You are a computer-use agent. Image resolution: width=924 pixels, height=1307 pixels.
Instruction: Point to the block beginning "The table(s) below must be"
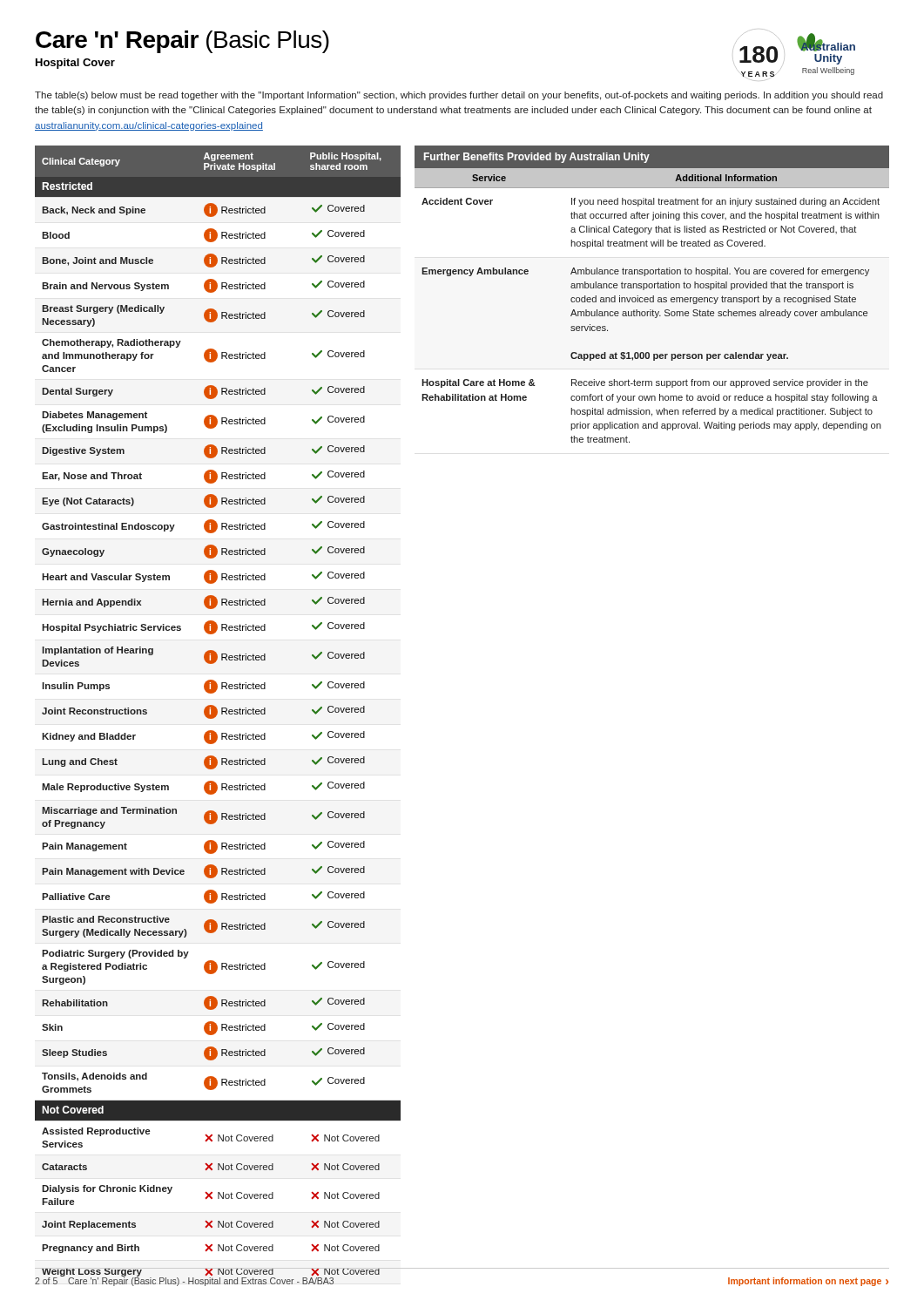tap(459, 110)
